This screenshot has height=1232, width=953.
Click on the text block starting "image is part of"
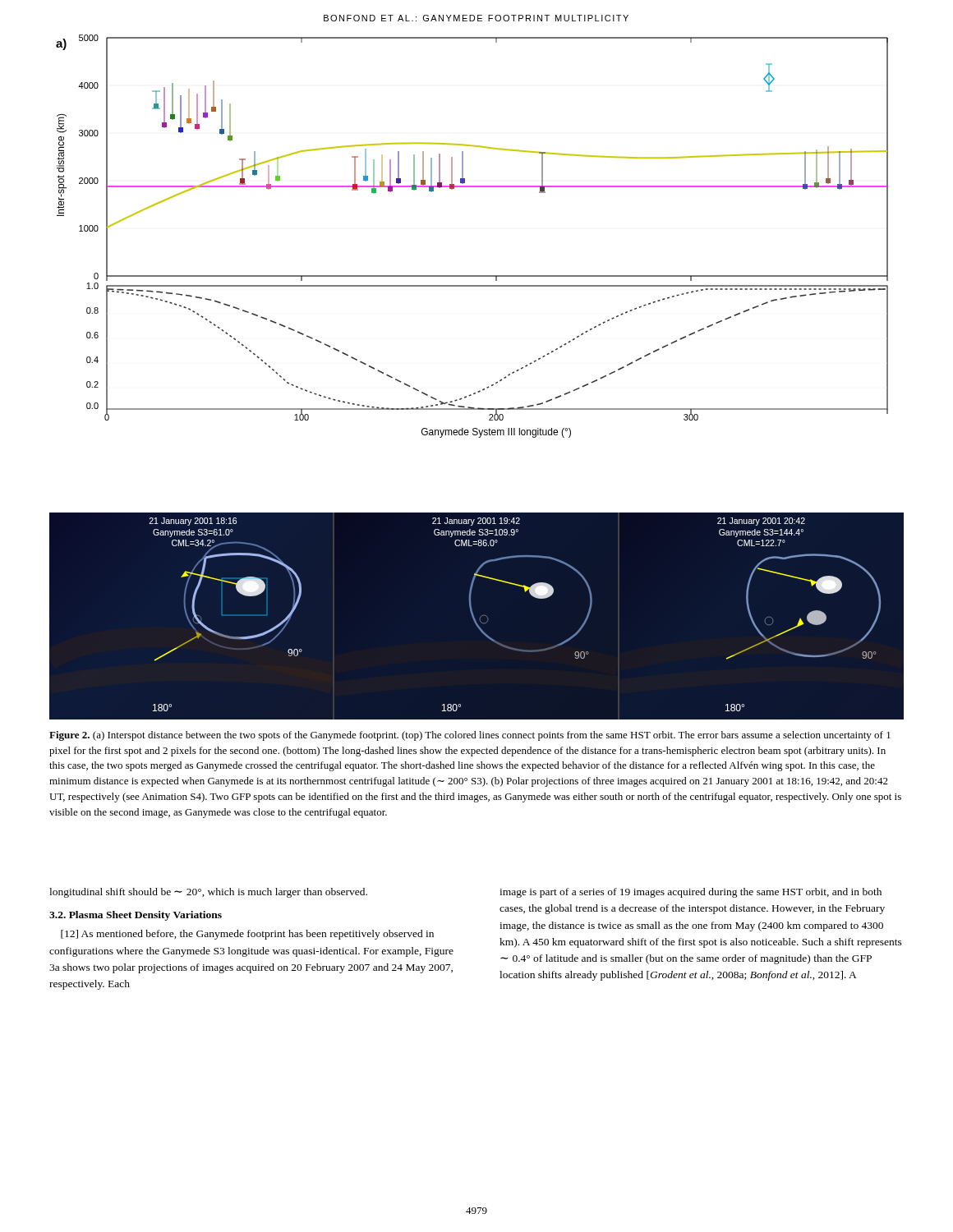click(701, 933)
